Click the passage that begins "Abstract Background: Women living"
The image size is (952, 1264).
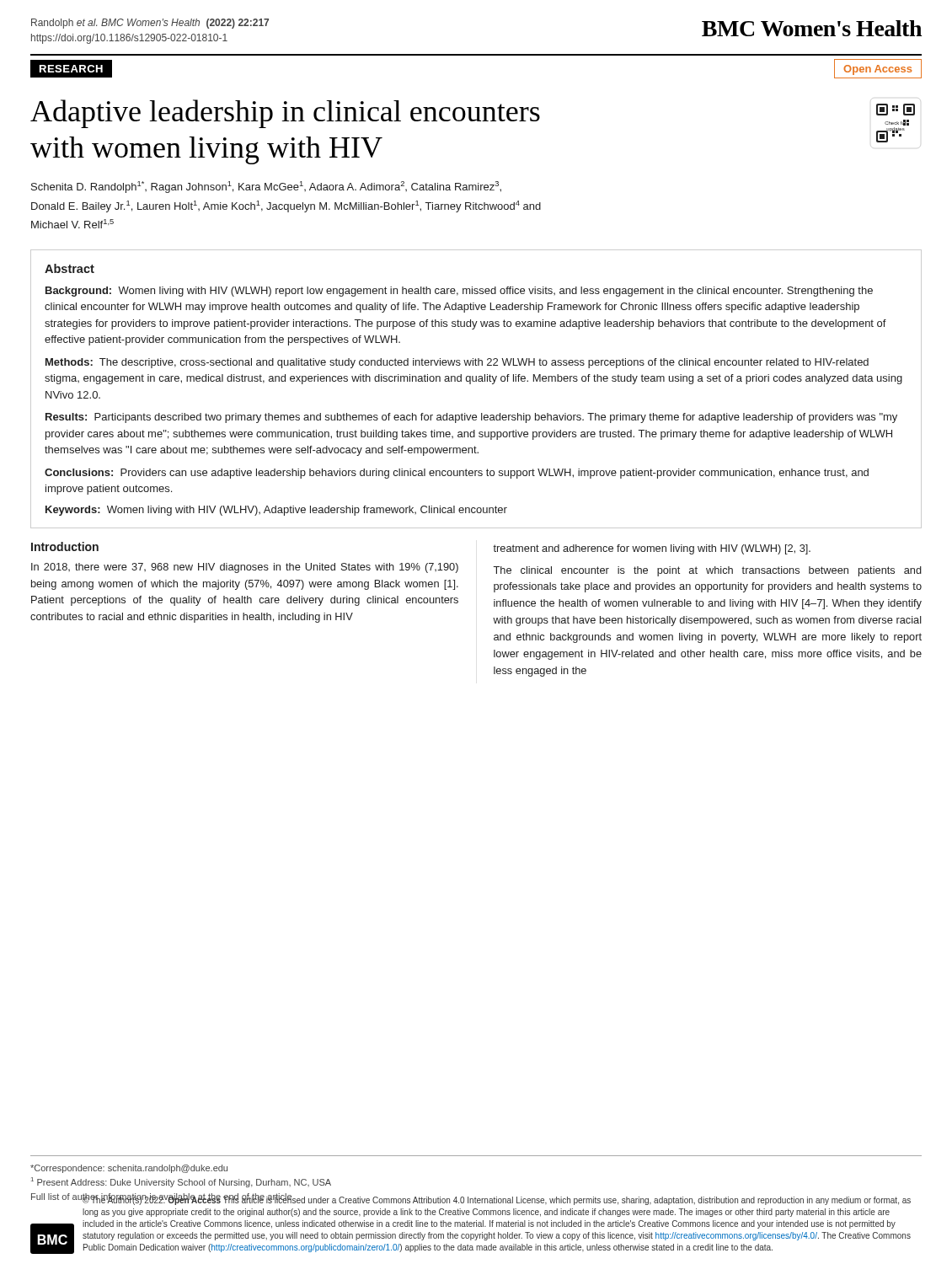pyautogui.click(x=476, y=389)
